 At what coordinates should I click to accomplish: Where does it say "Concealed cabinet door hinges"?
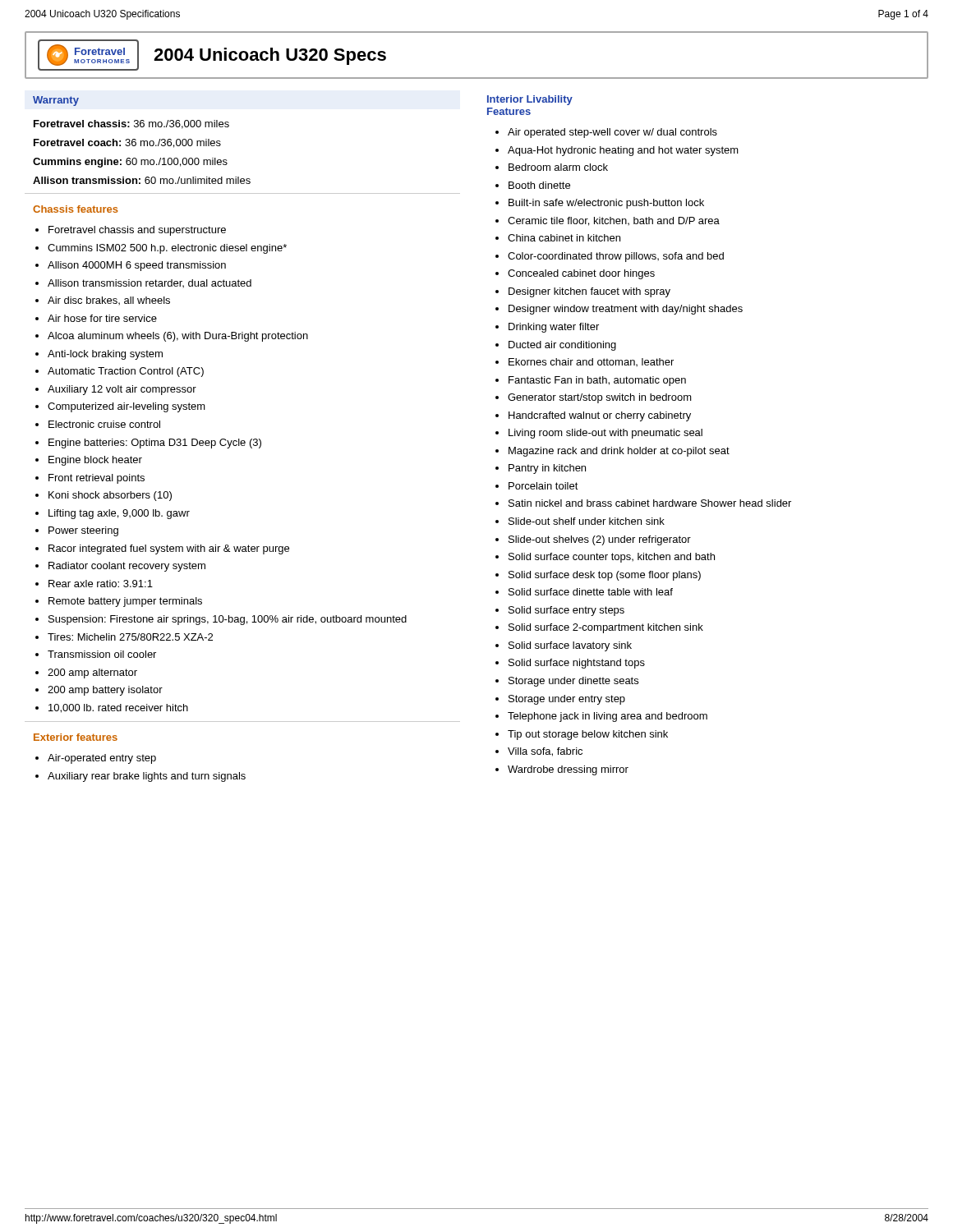coord(575,274)
